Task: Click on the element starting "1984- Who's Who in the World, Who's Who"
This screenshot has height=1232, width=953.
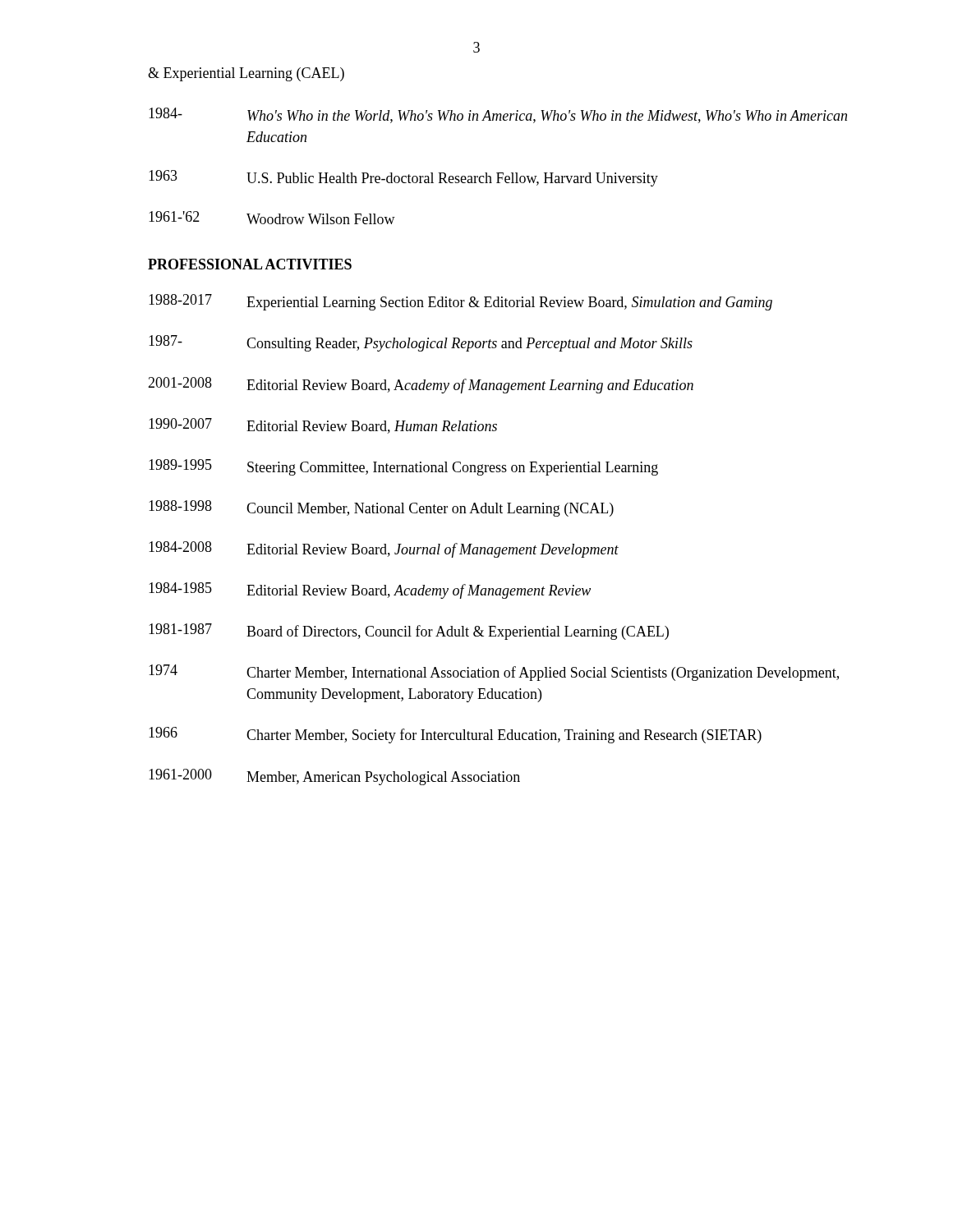Action: point(501,127)
